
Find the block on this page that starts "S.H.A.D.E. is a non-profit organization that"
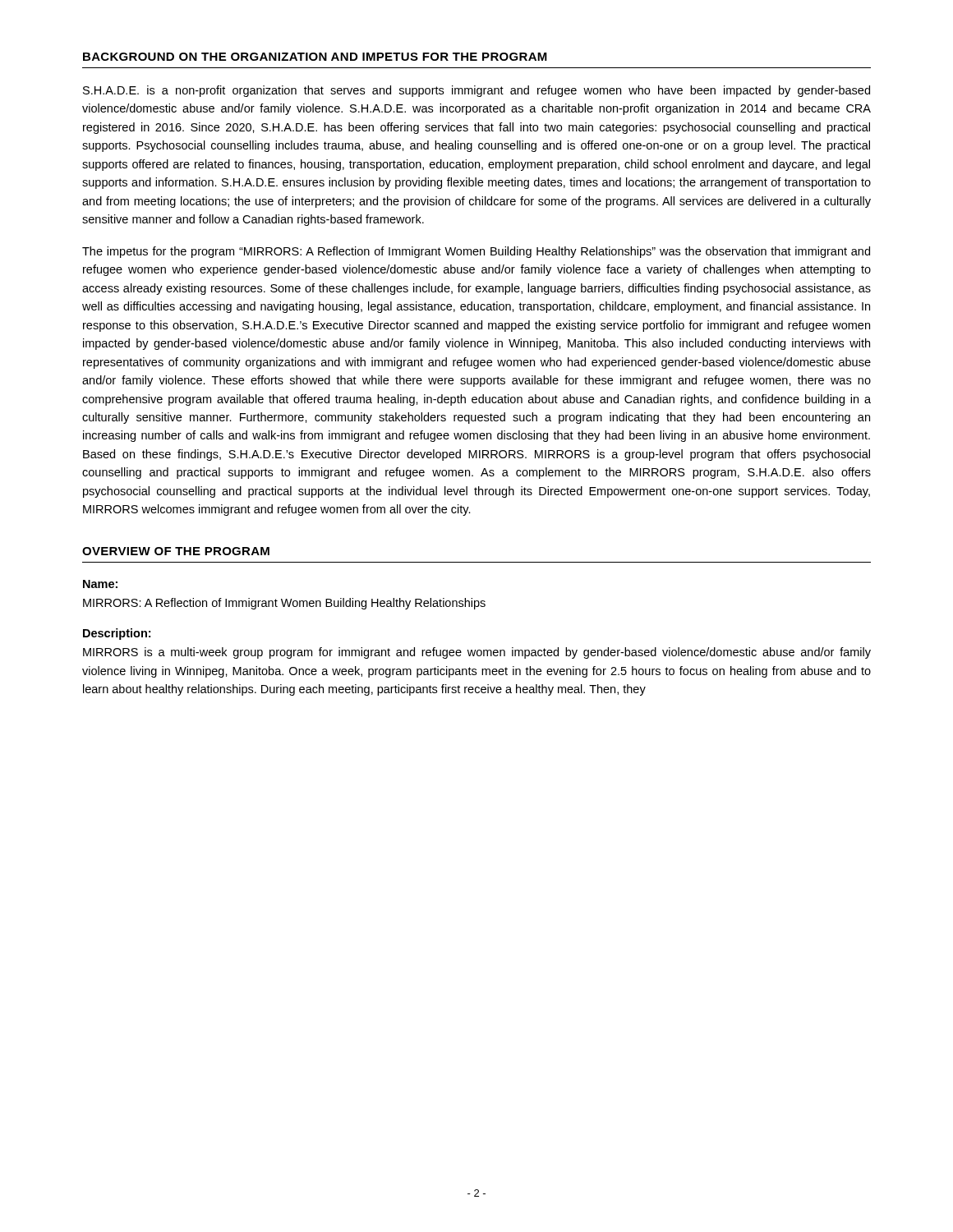pyautogui.click(x=476, y=155)
